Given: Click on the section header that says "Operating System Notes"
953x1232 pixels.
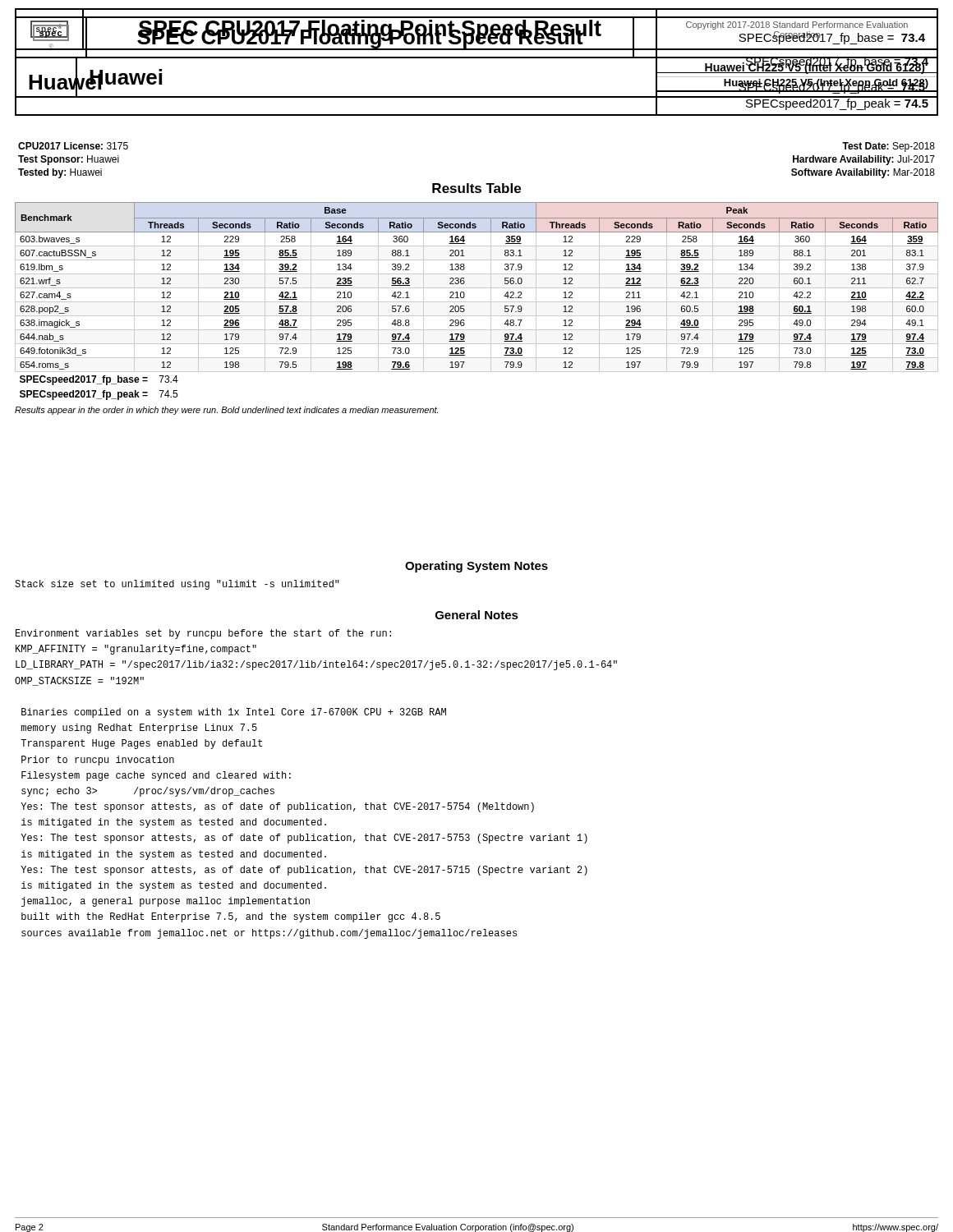Looking at the screenshot, I should click(x=476, y=565).
